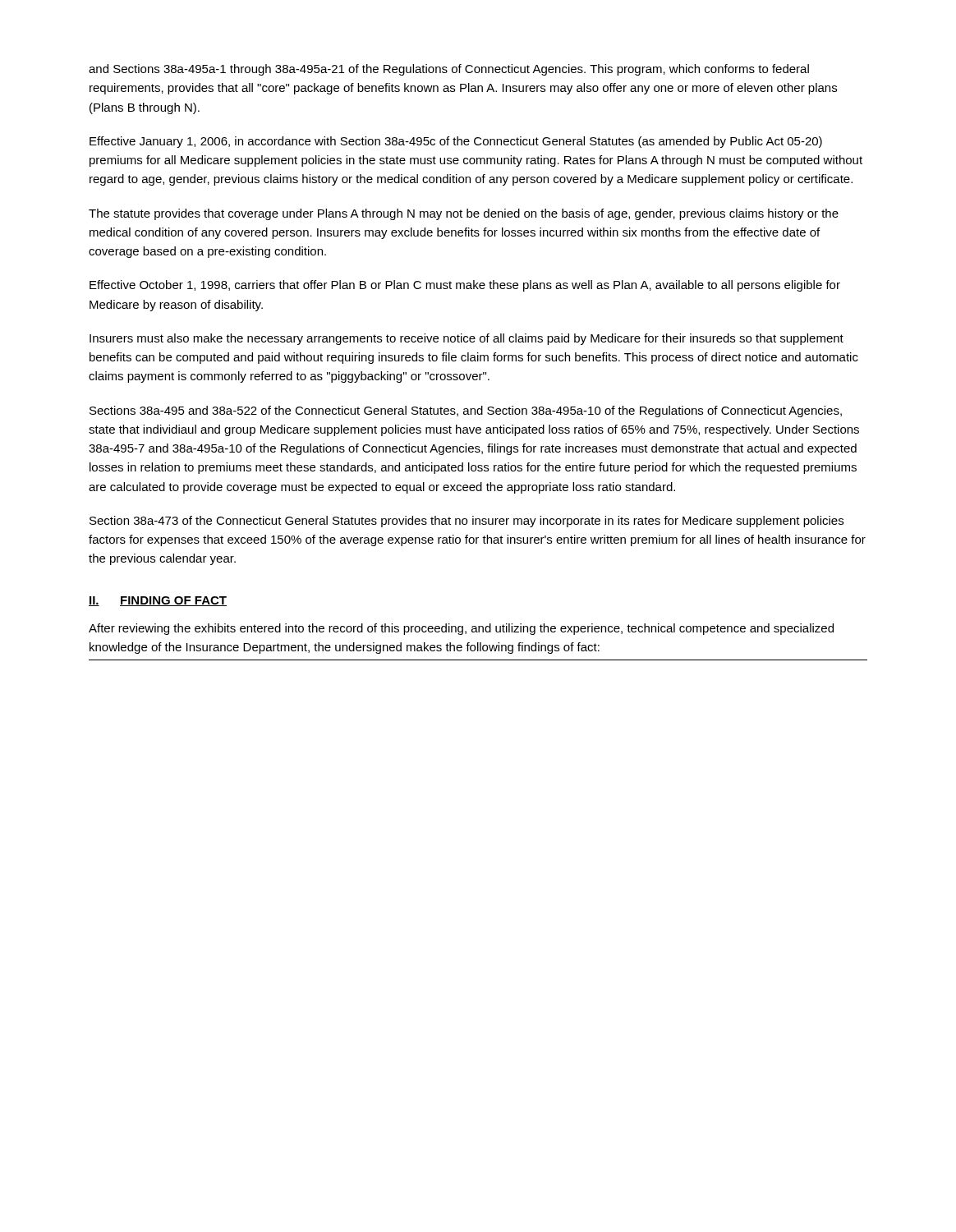Locate a section header
The width and height of the screenshot is (956, 1232).
tap(158, 600)
